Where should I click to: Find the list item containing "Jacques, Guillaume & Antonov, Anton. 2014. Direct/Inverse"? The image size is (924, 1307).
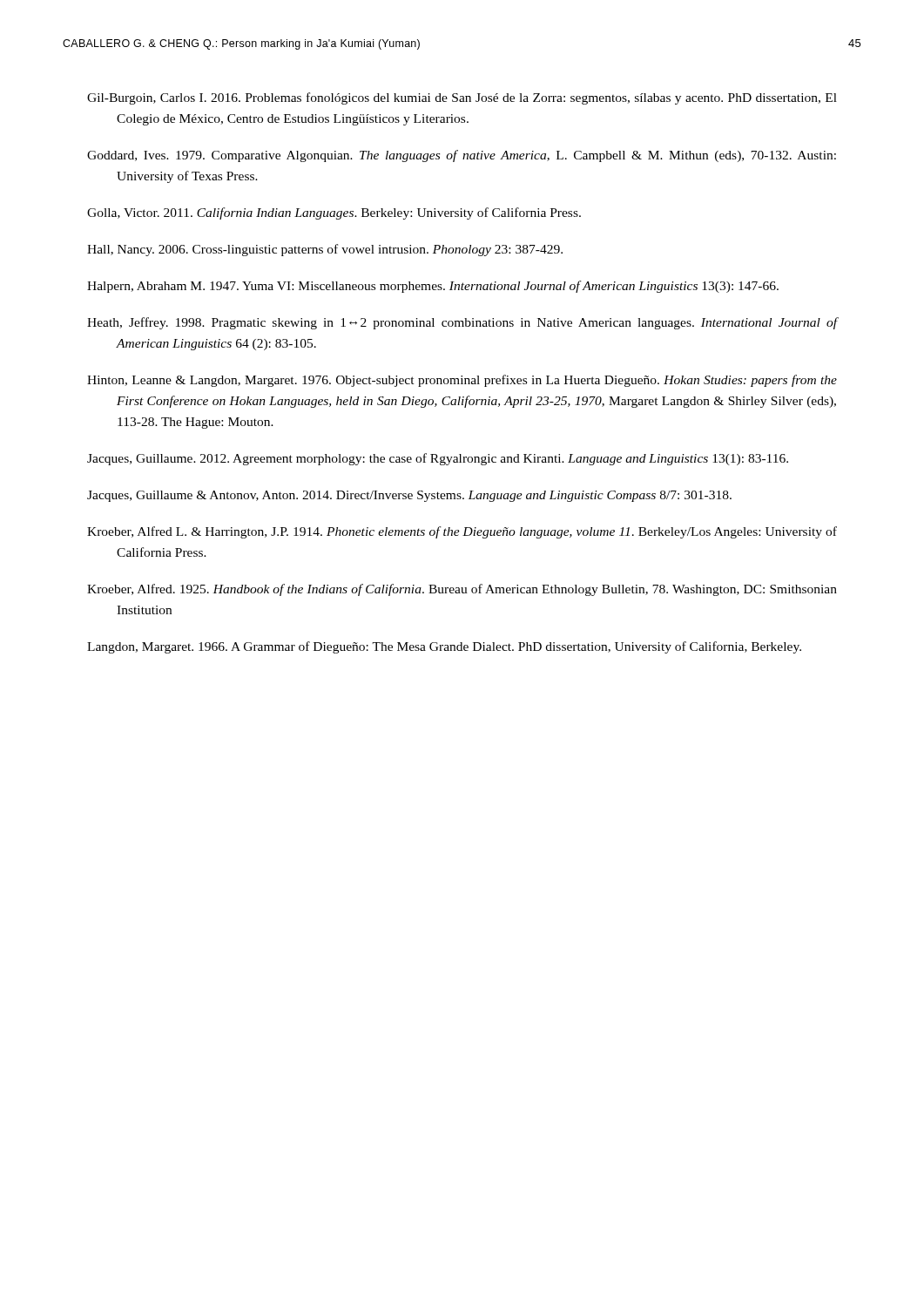click(462, 495)
